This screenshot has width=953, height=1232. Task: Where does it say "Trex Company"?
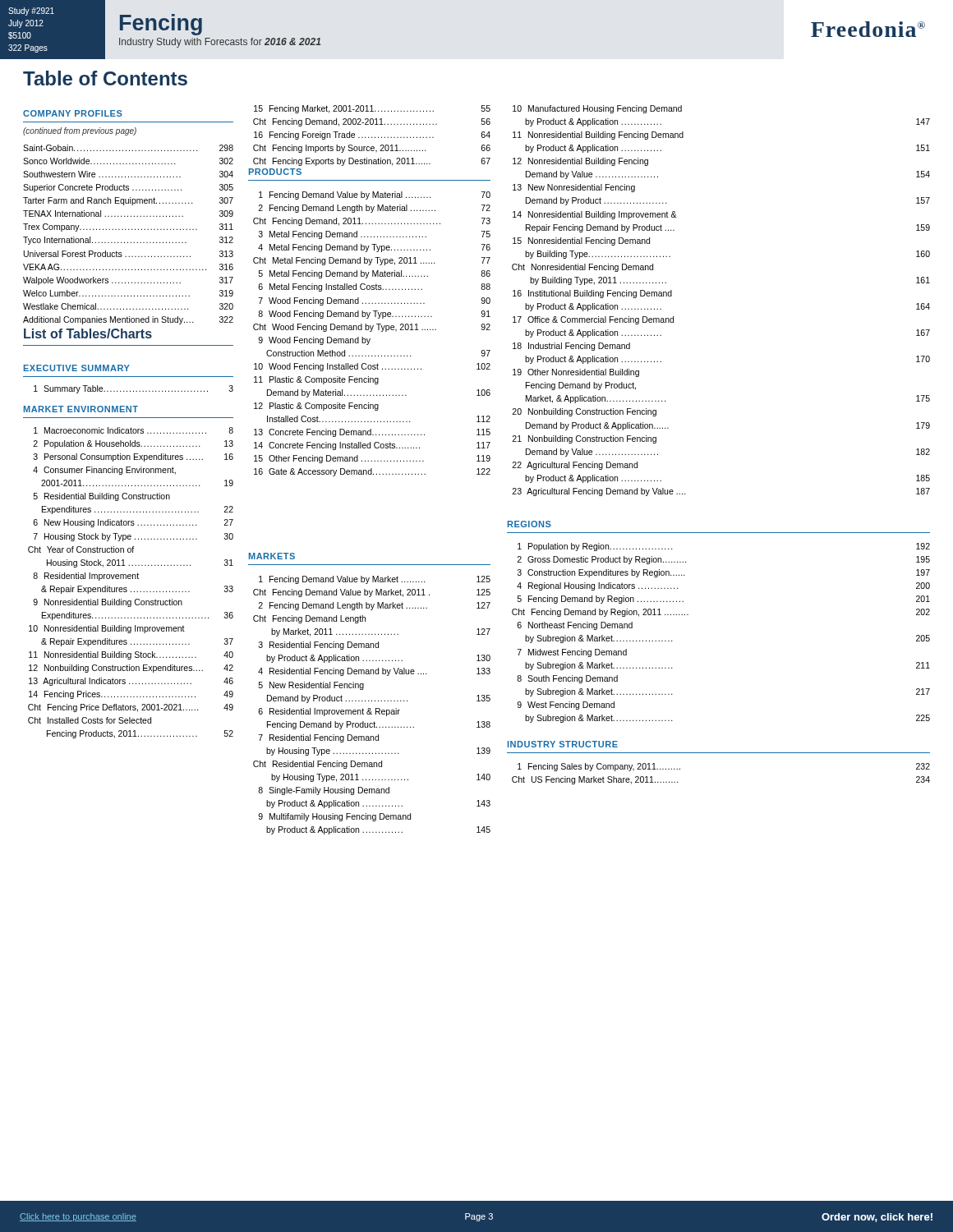(x=128, y=227)
